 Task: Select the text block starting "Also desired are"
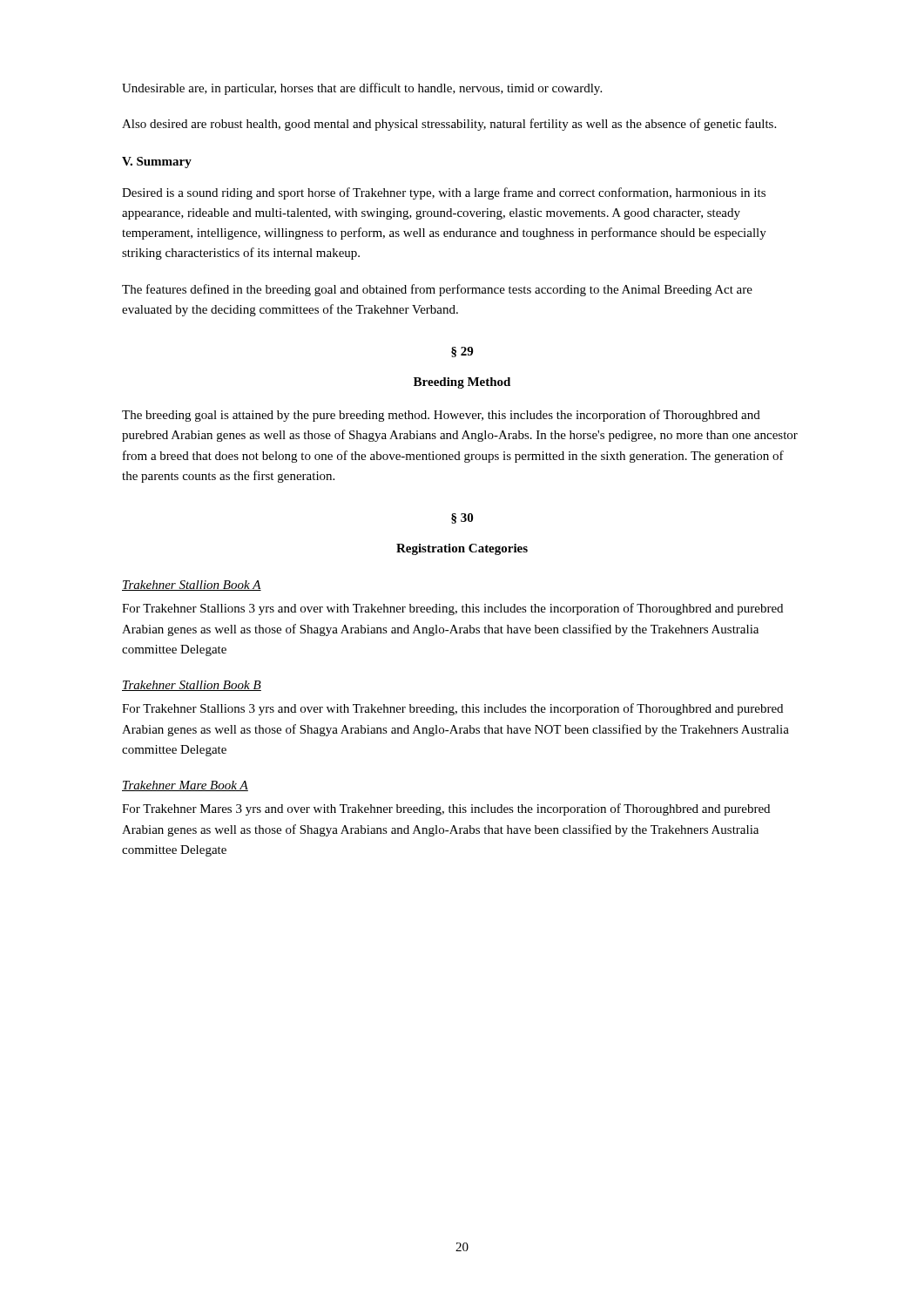pos(462,124)
